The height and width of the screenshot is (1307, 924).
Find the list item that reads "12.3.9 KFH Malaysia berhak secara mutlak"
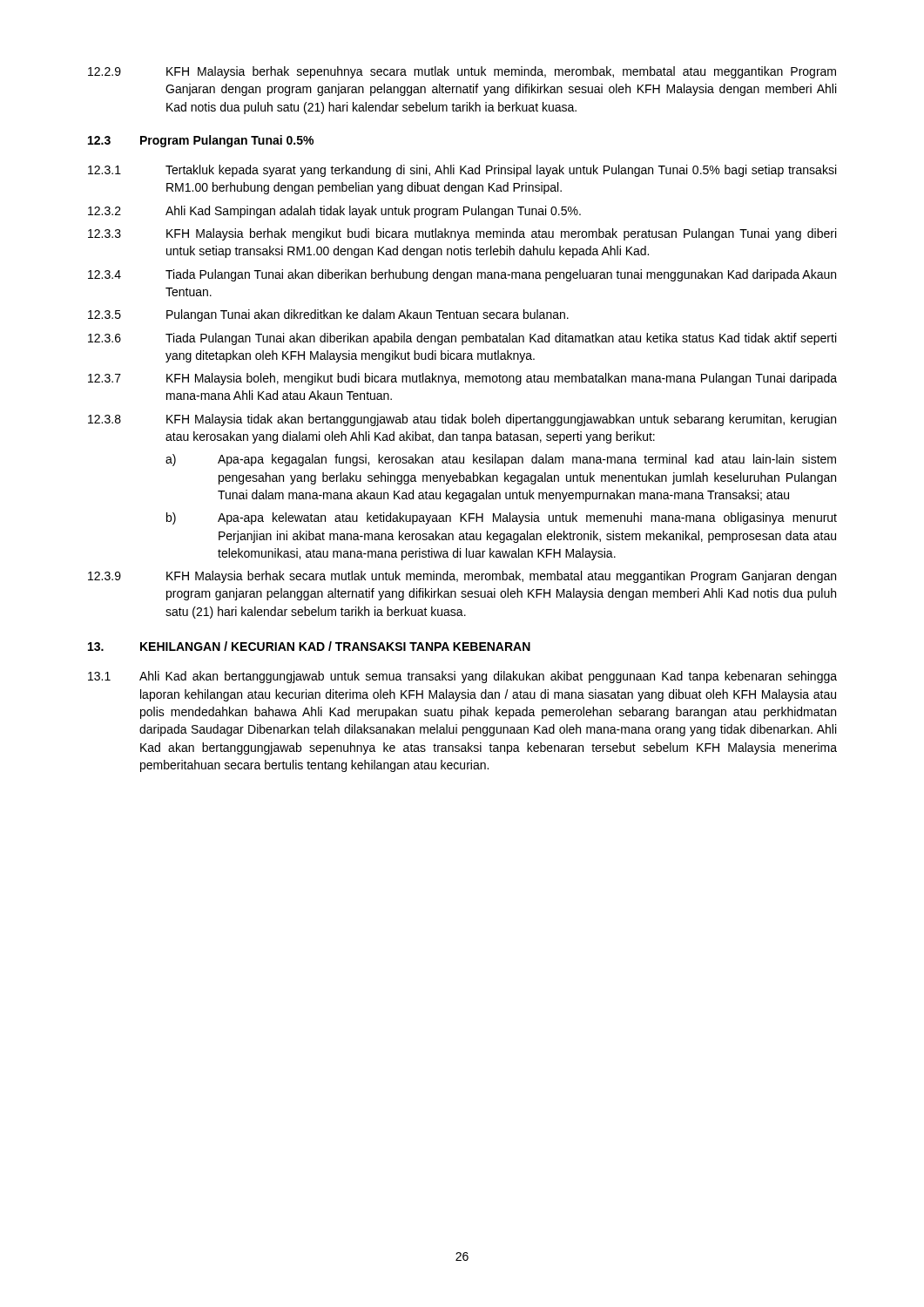462,594
